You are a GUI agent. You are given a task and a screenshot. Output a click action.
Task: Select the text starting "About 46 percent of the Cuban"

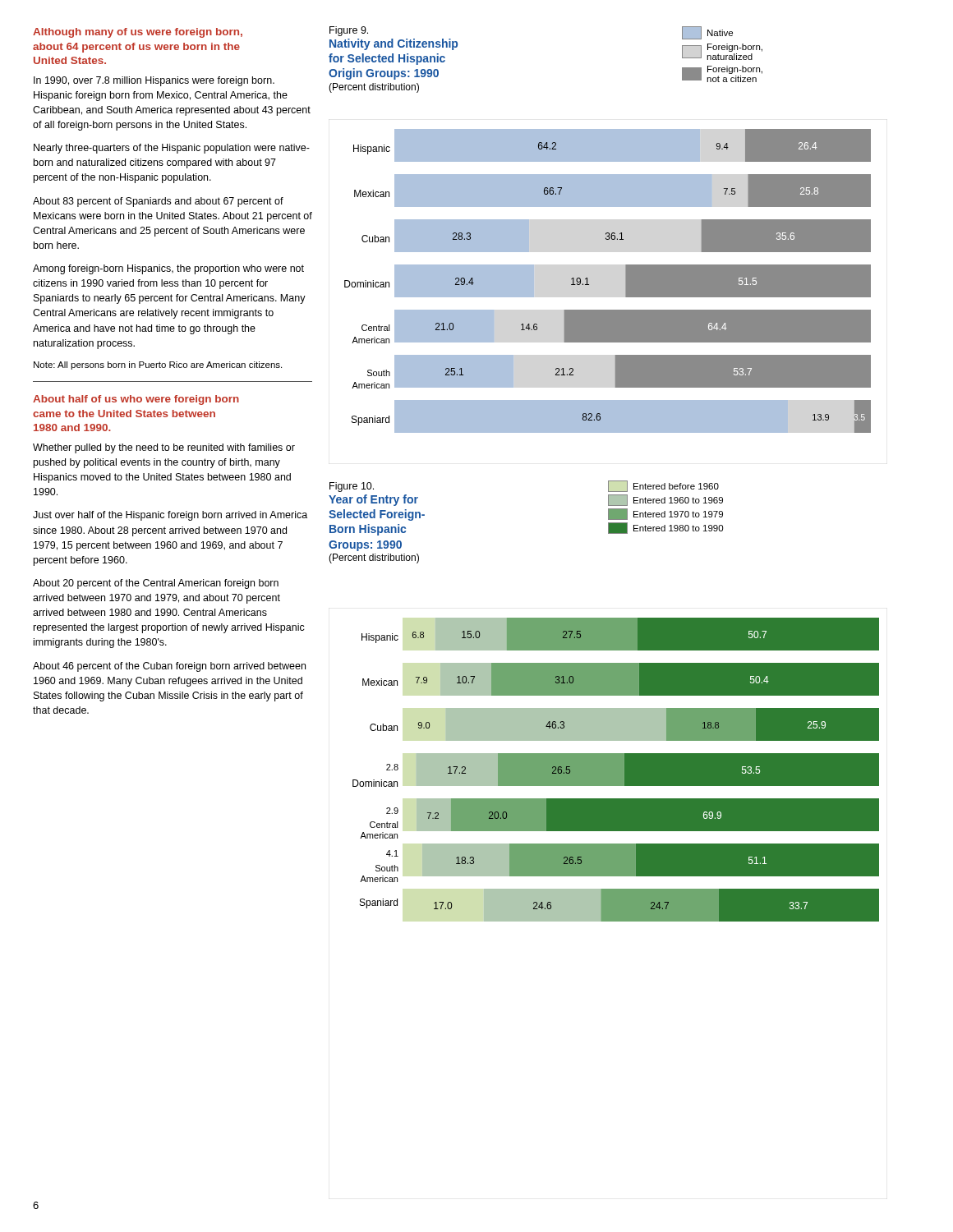[x=170, y=688]
